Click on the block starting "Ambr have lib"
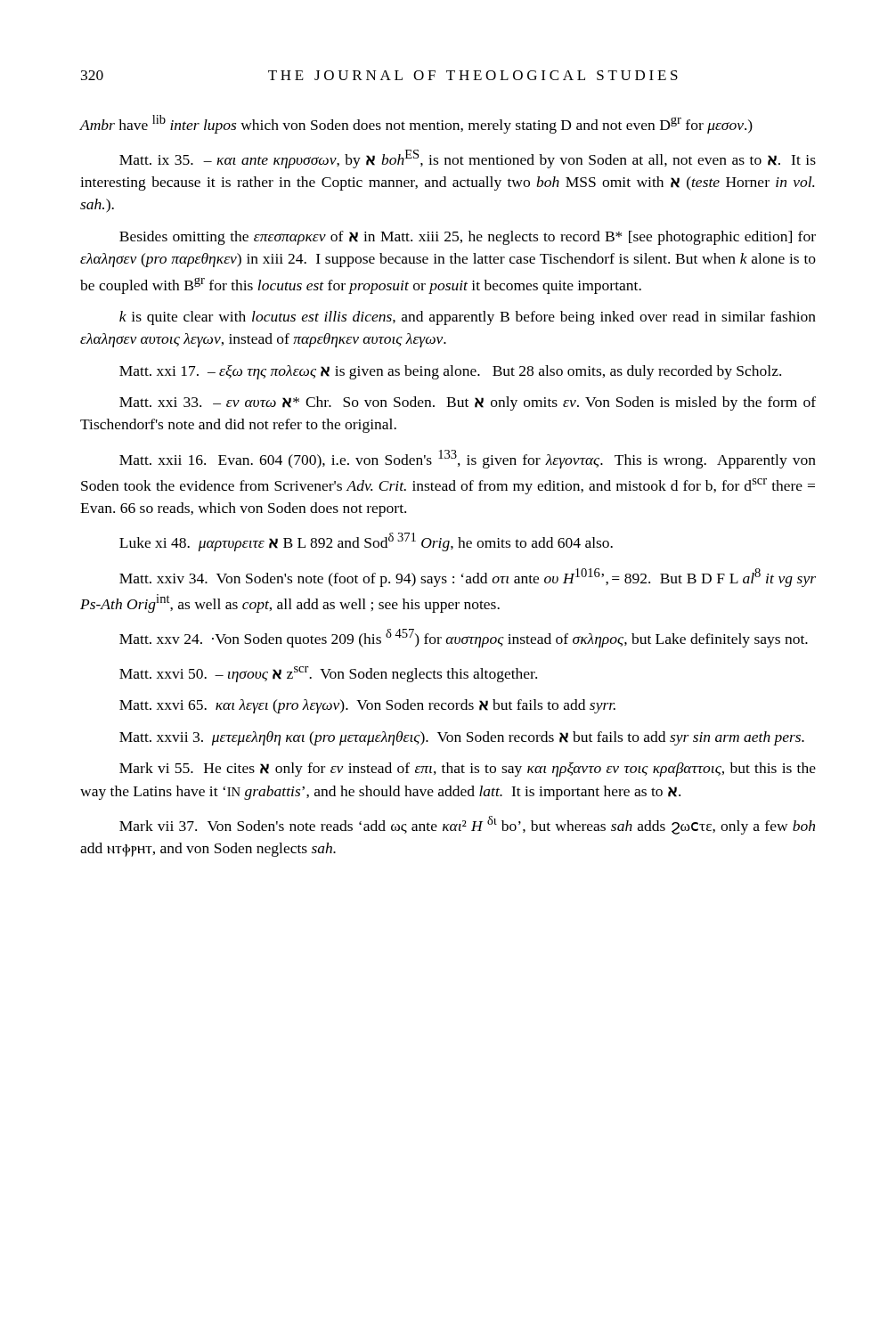Image resolution: width=896 pixels, height=1336 pixels. pos(448,123)
